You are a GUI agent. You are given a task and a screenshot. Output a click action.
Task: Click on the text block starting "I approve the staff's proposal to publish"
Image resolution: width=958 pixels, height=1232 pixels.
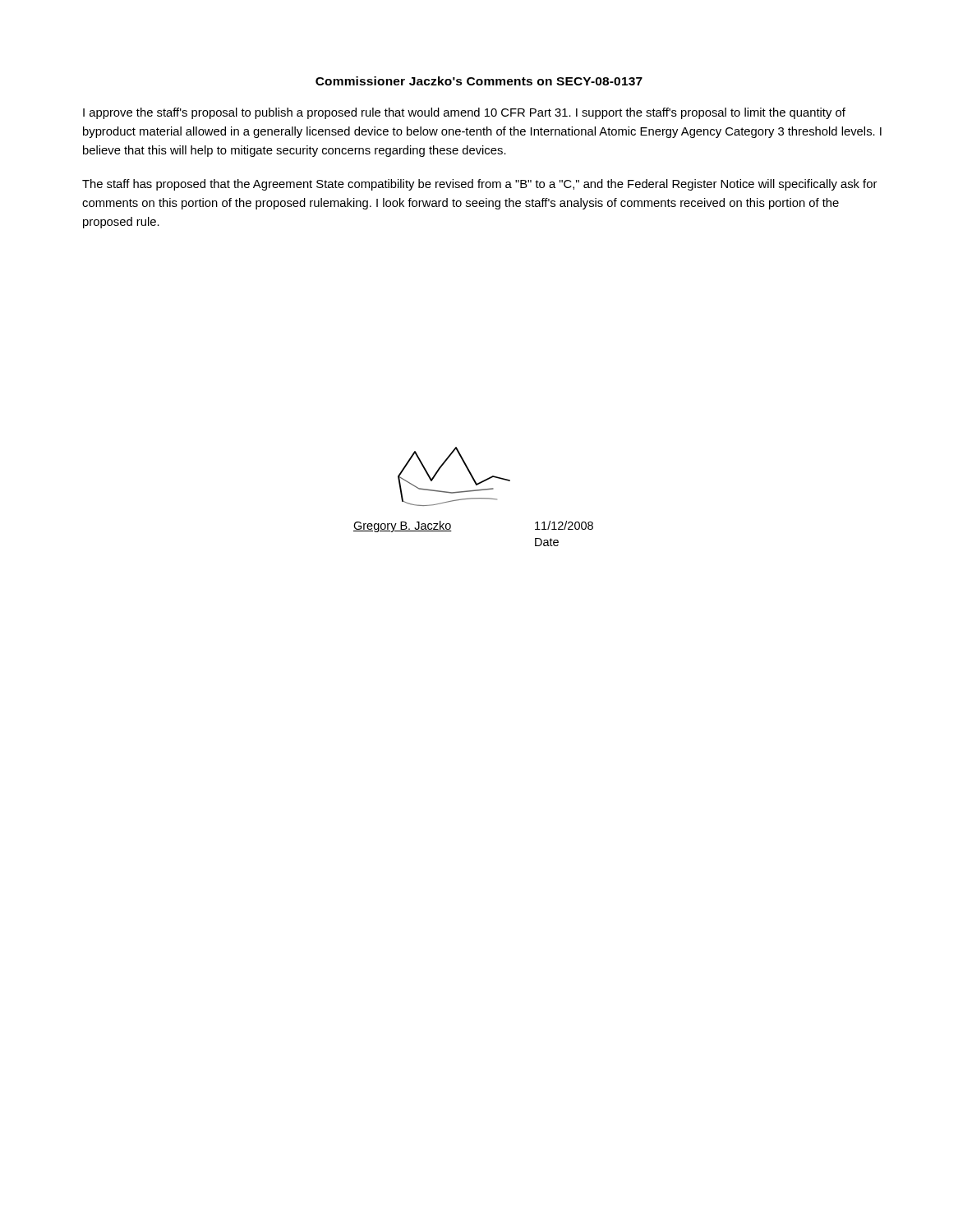(x=482, y=131)
